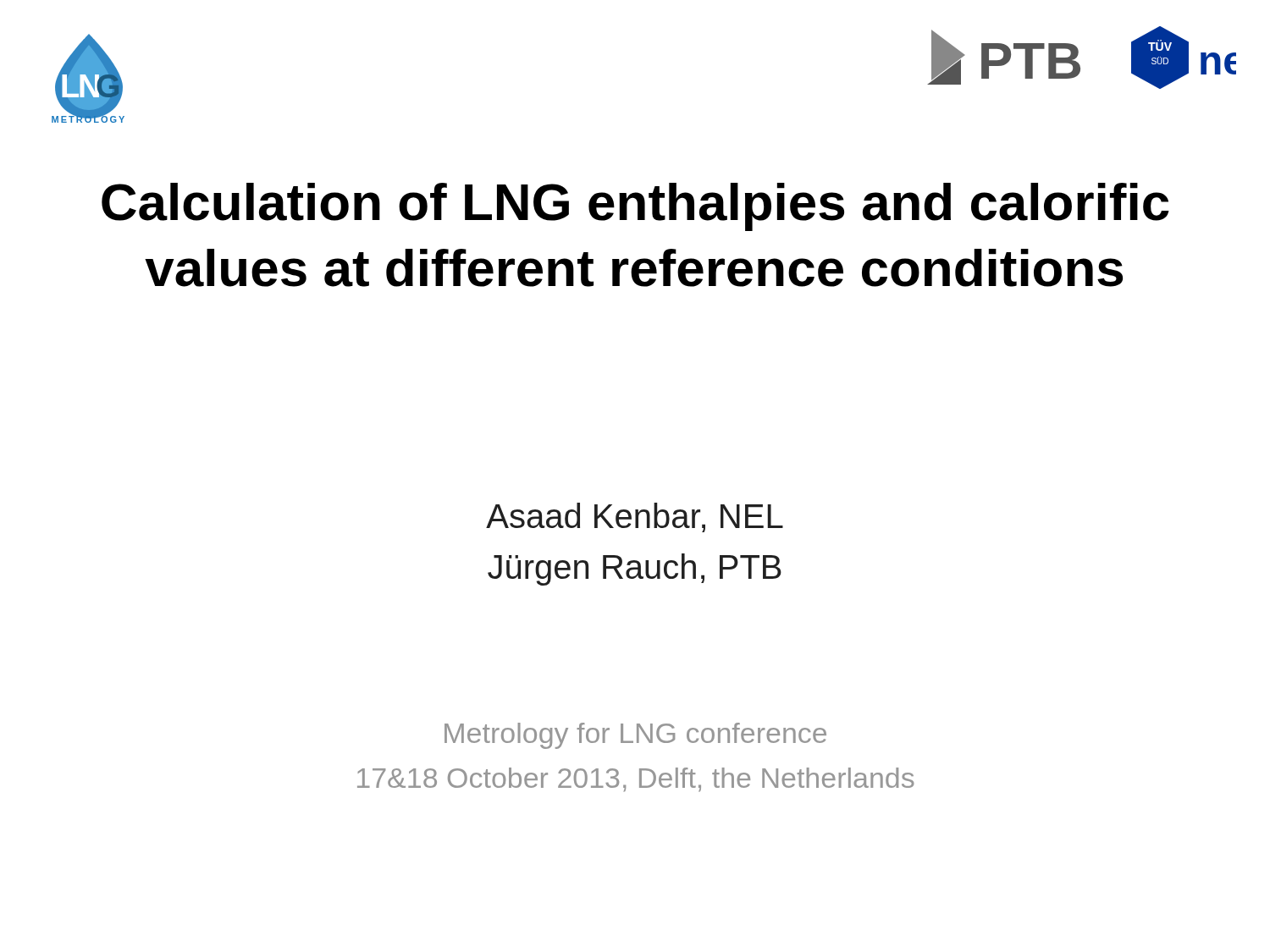Where is the passage that starts "Metrology for LNG conference17&18 October 2013,"?
Image resolution: width=1270 pixels, height=952 pixels.
pos(635,755)
